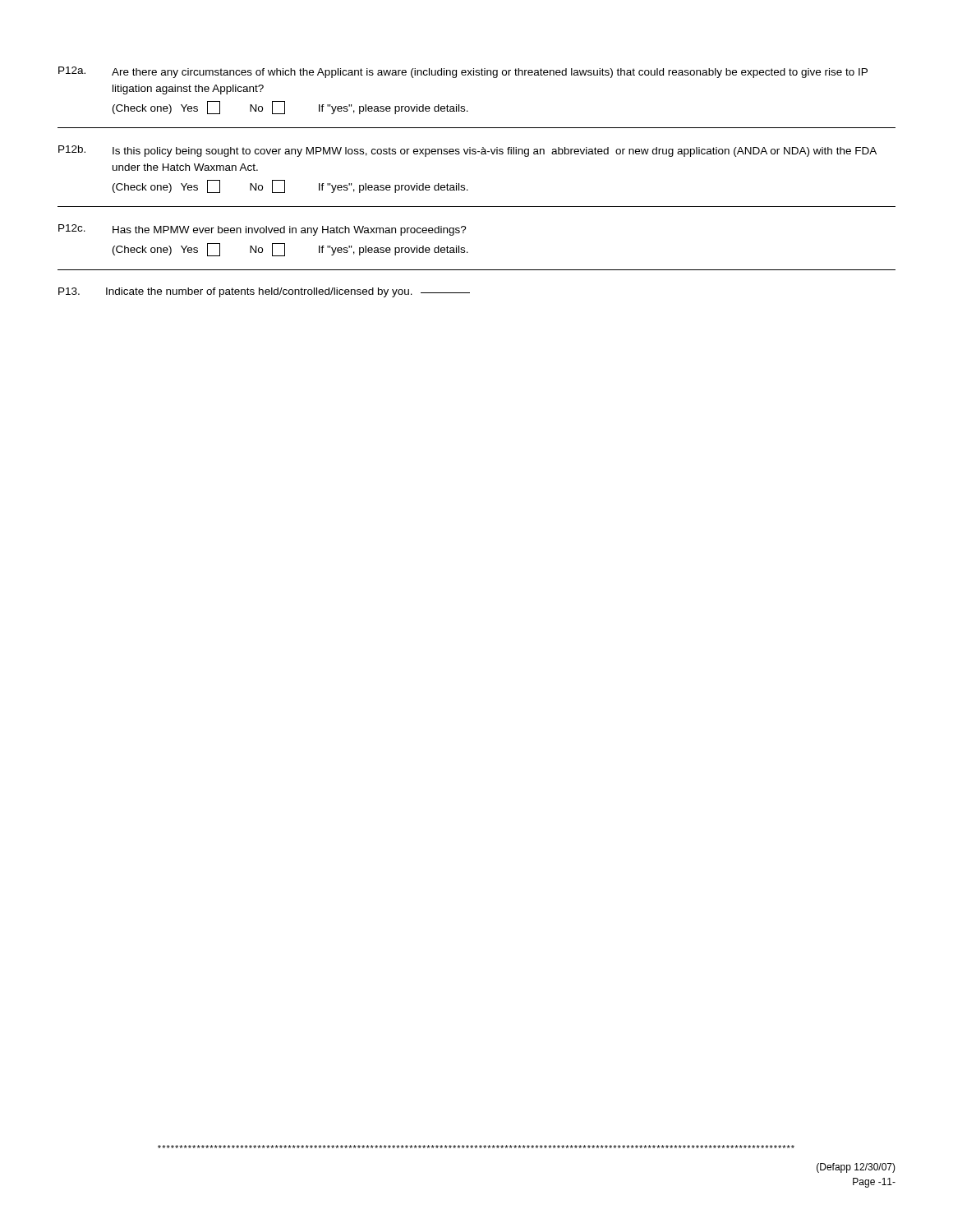The height and width of the screenshot is (1232, 953).
Task: Where is the passage that starts "P12c. Has the MPMW ever been involved"?
Action: [x=262, y=230]
